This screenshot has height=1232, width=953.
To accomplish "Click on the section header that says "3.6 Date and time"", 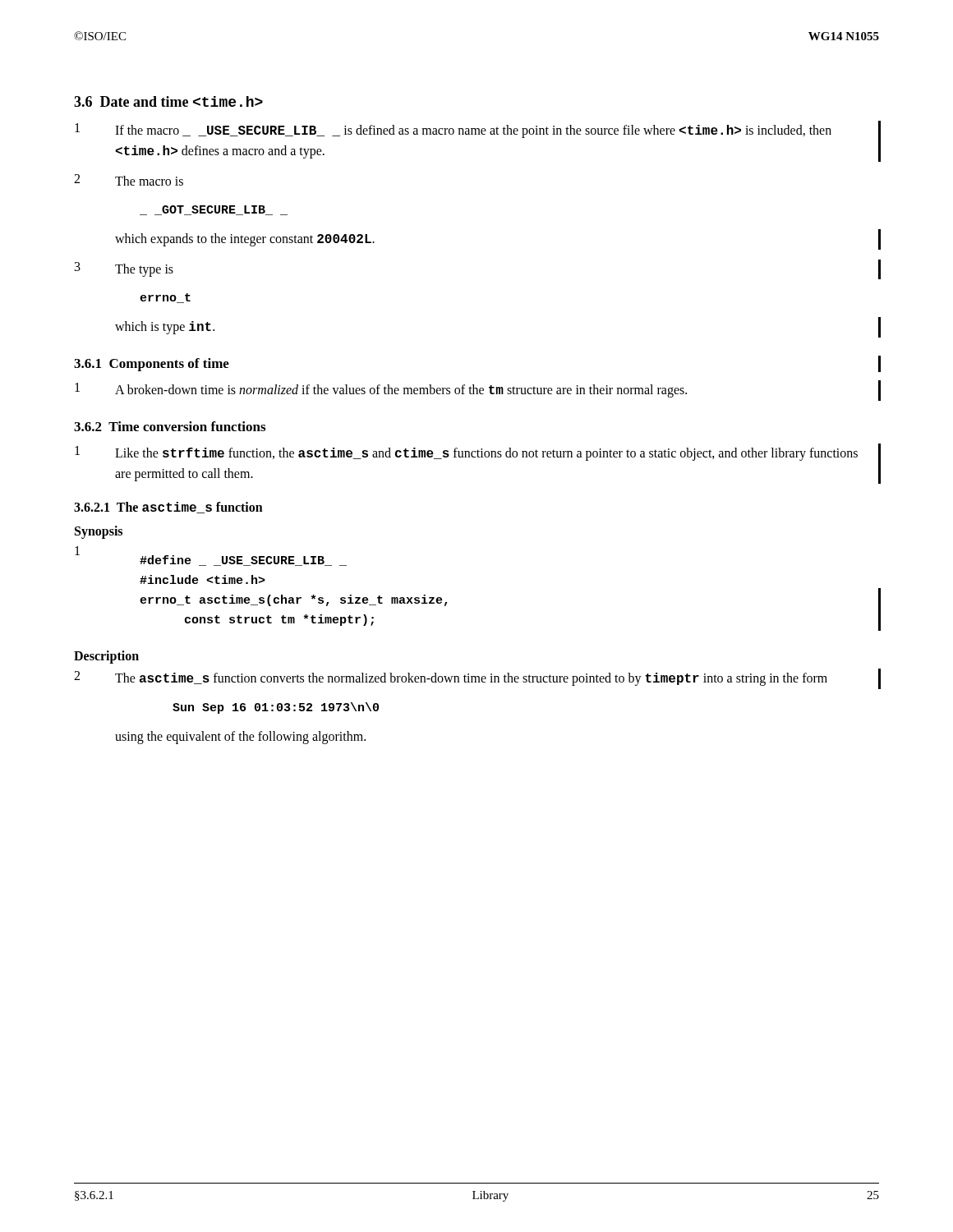I will 169,102.
